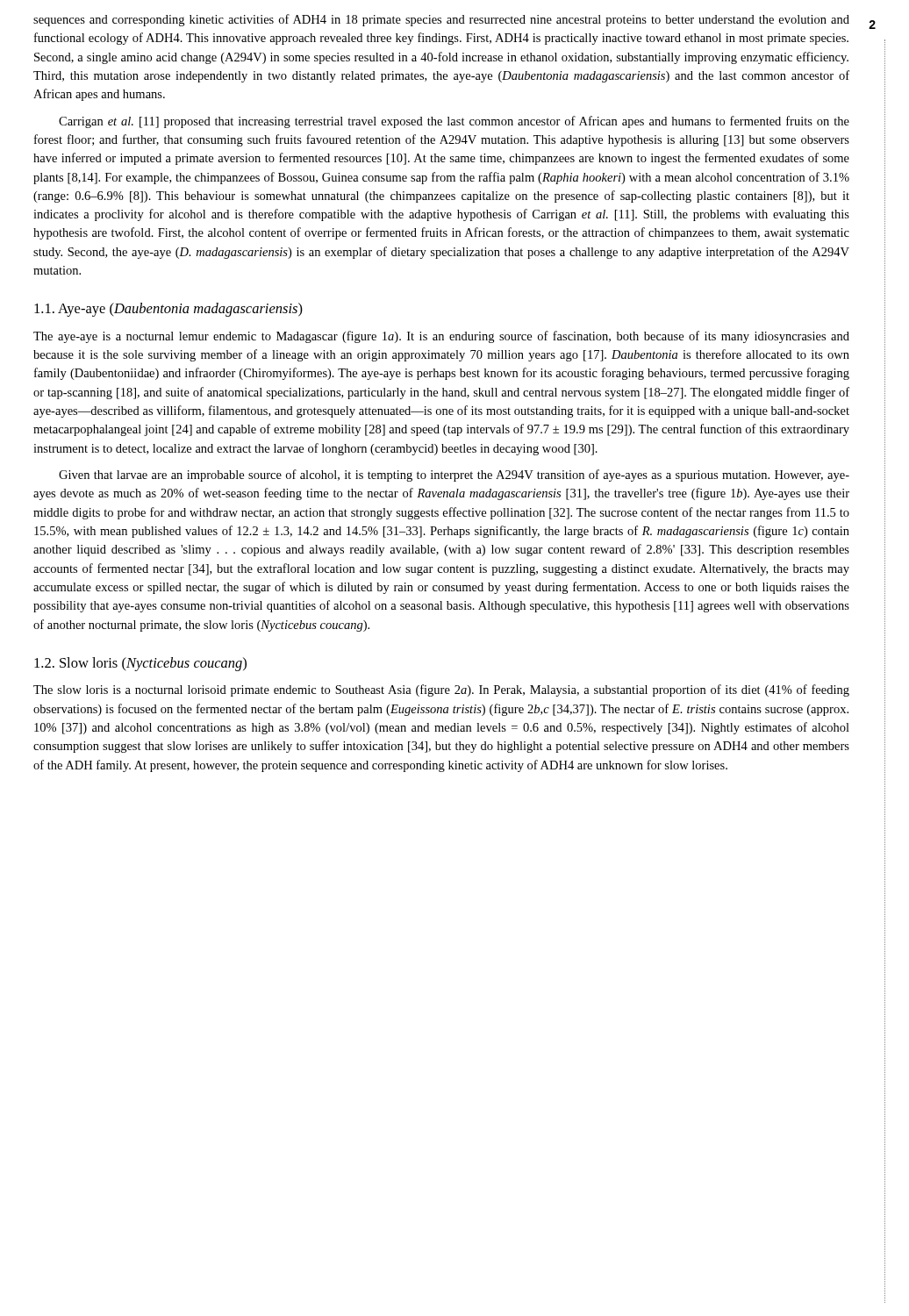The image size is (909, 1316).
Task: Find the block on this page that starts "The slow loris is a nocturnal lorisoid"
Action: pyautogui.click(x=441, y=728)
